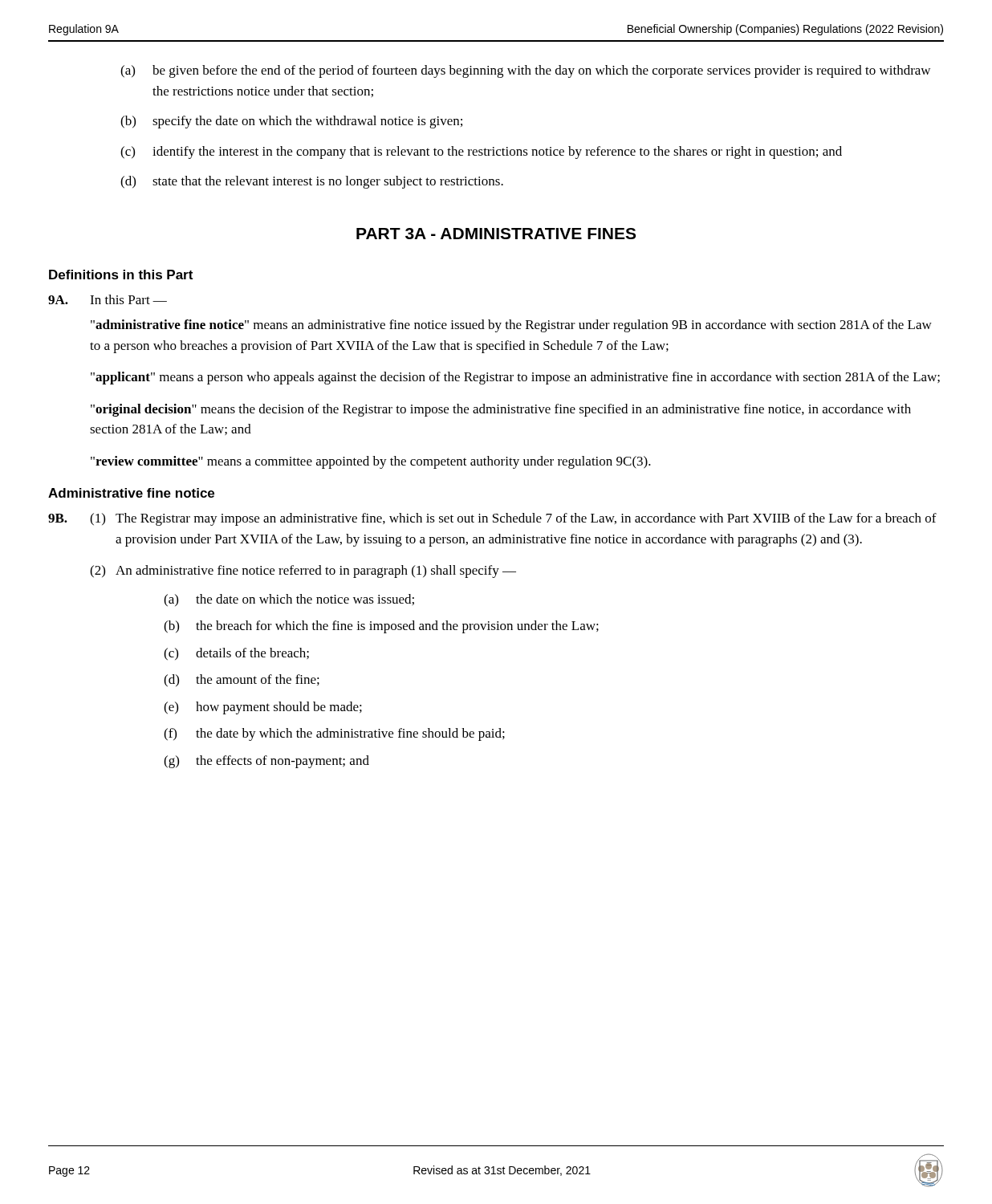Where is the passage that starts "9B. (1) The Registrar may impose"?

(x=496, y=529)
